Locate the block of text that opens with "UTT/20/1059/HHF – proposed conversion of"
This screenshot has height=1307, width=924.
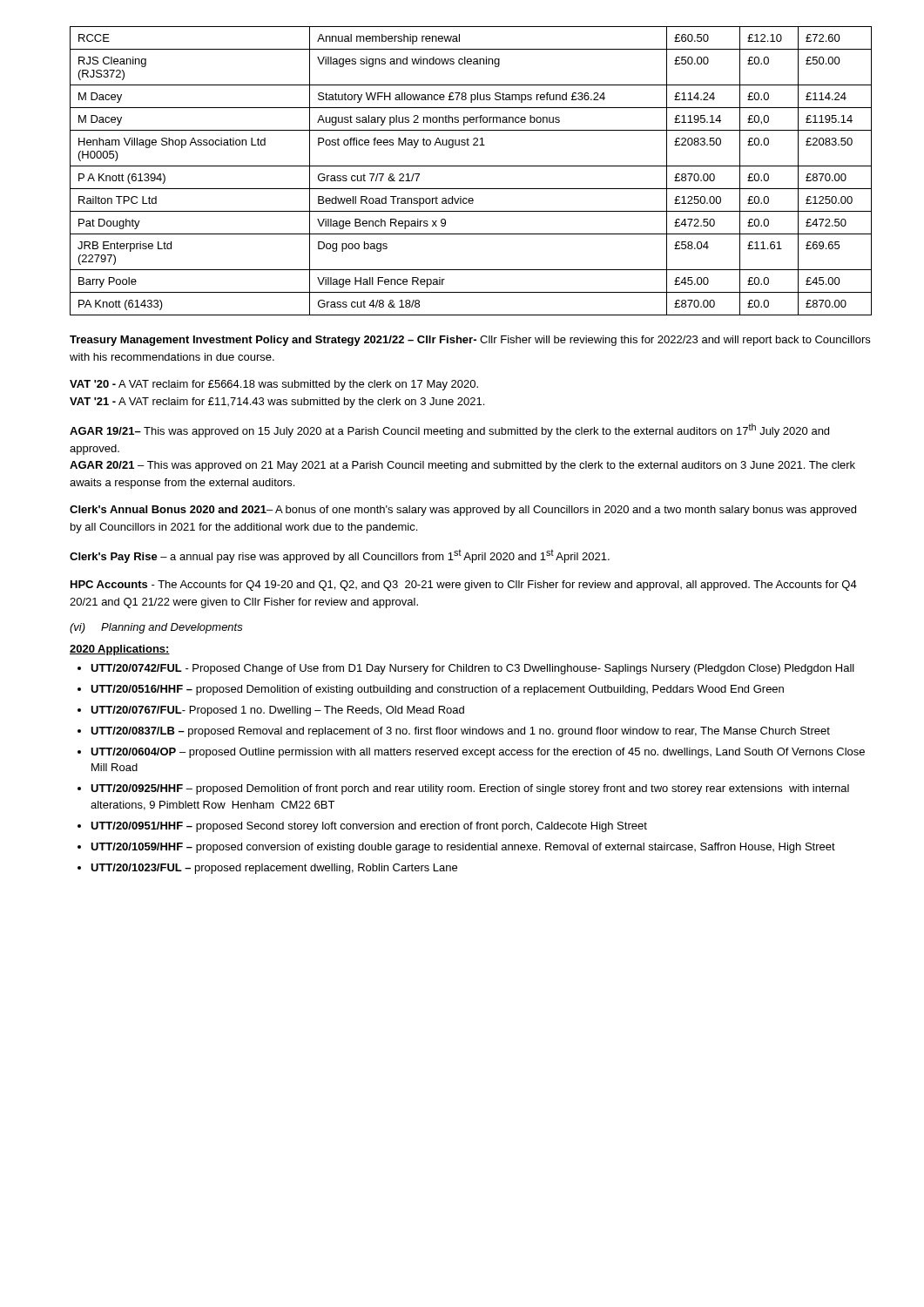[463, 846]
